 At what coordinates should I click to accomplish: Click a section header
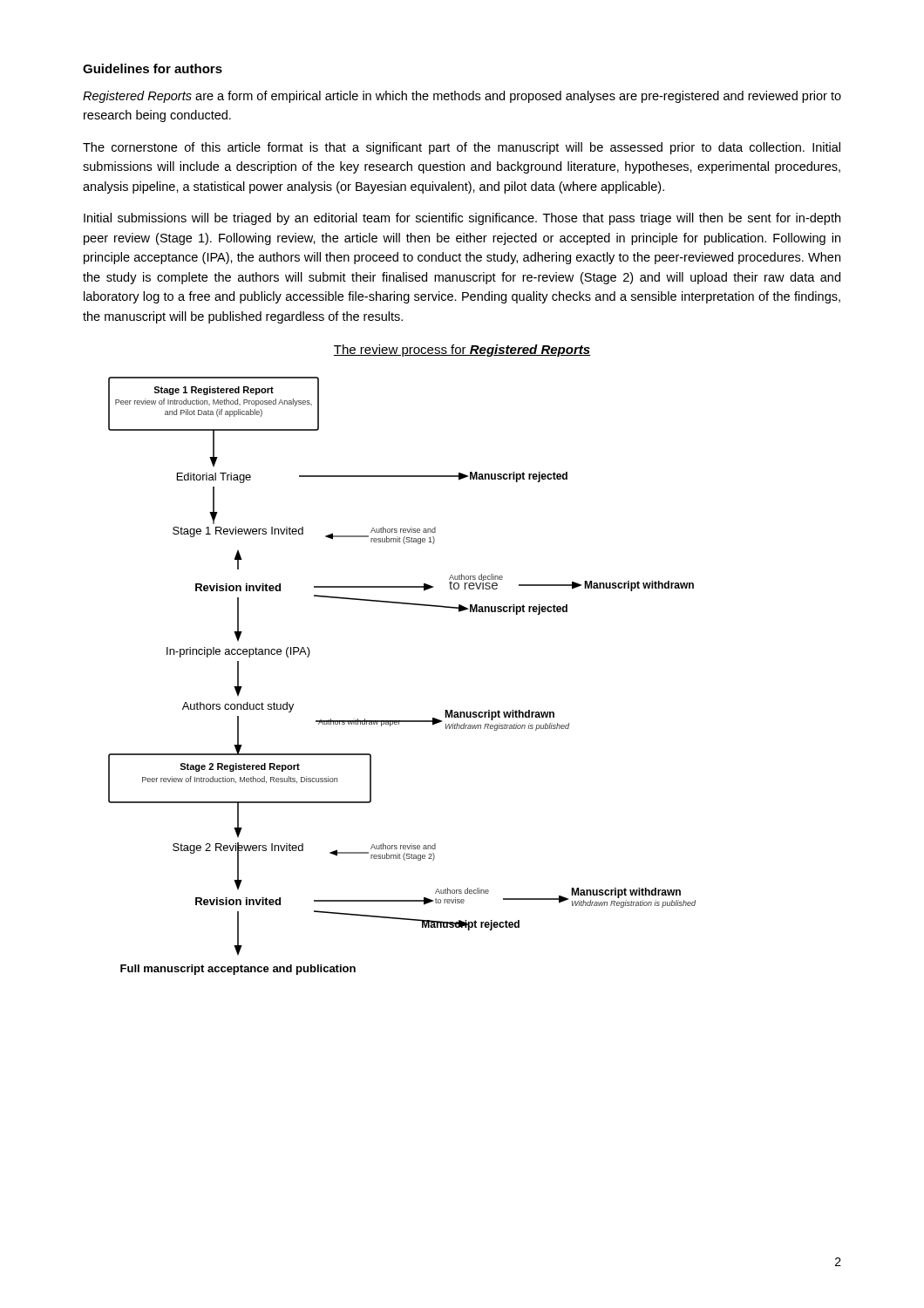tap(153, 68)
